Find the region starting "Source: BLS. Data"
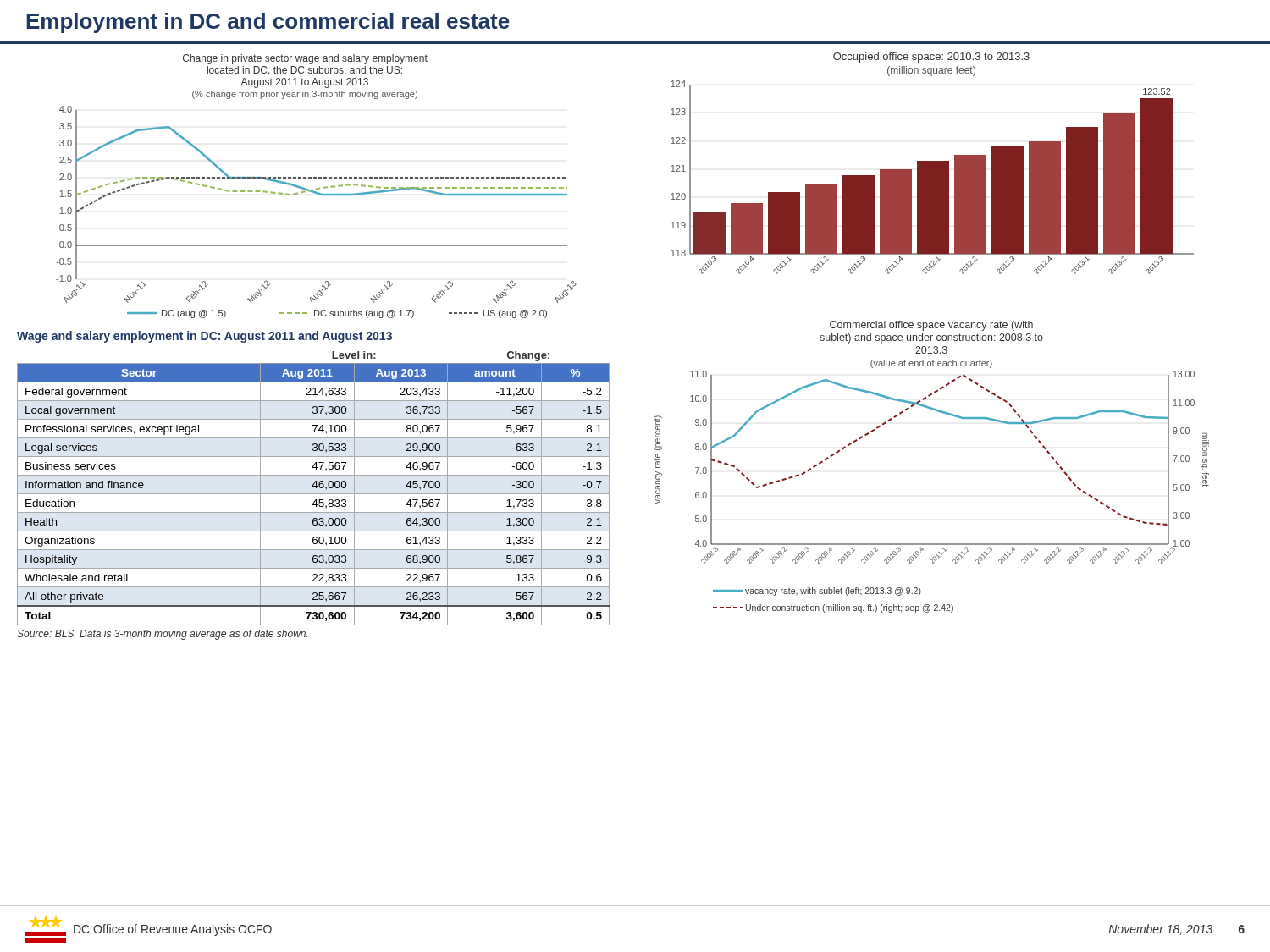The image size is (1270, 952). [163, 634]
